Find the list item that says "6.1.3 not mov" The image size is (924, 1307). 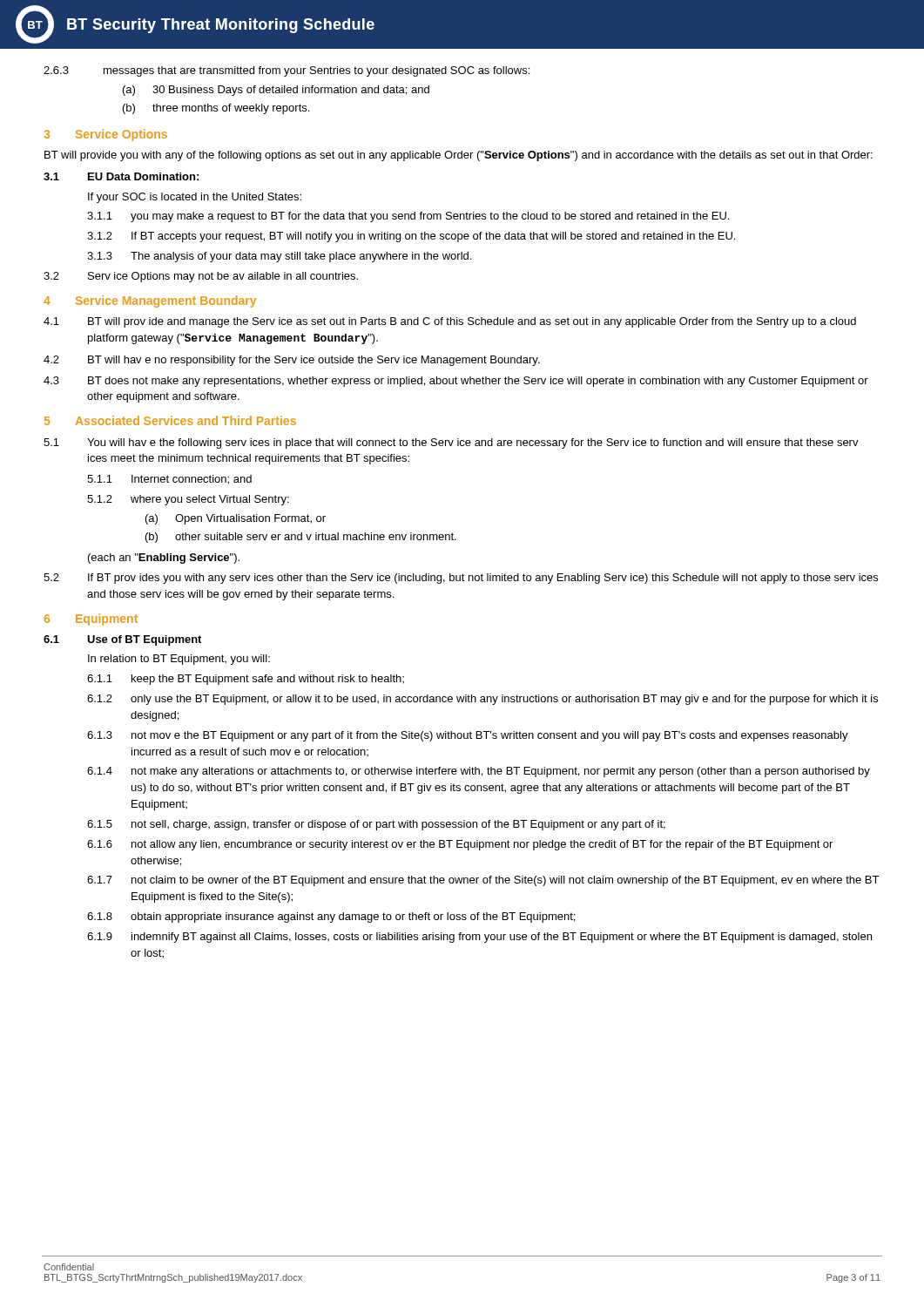(x=484, y=744)
